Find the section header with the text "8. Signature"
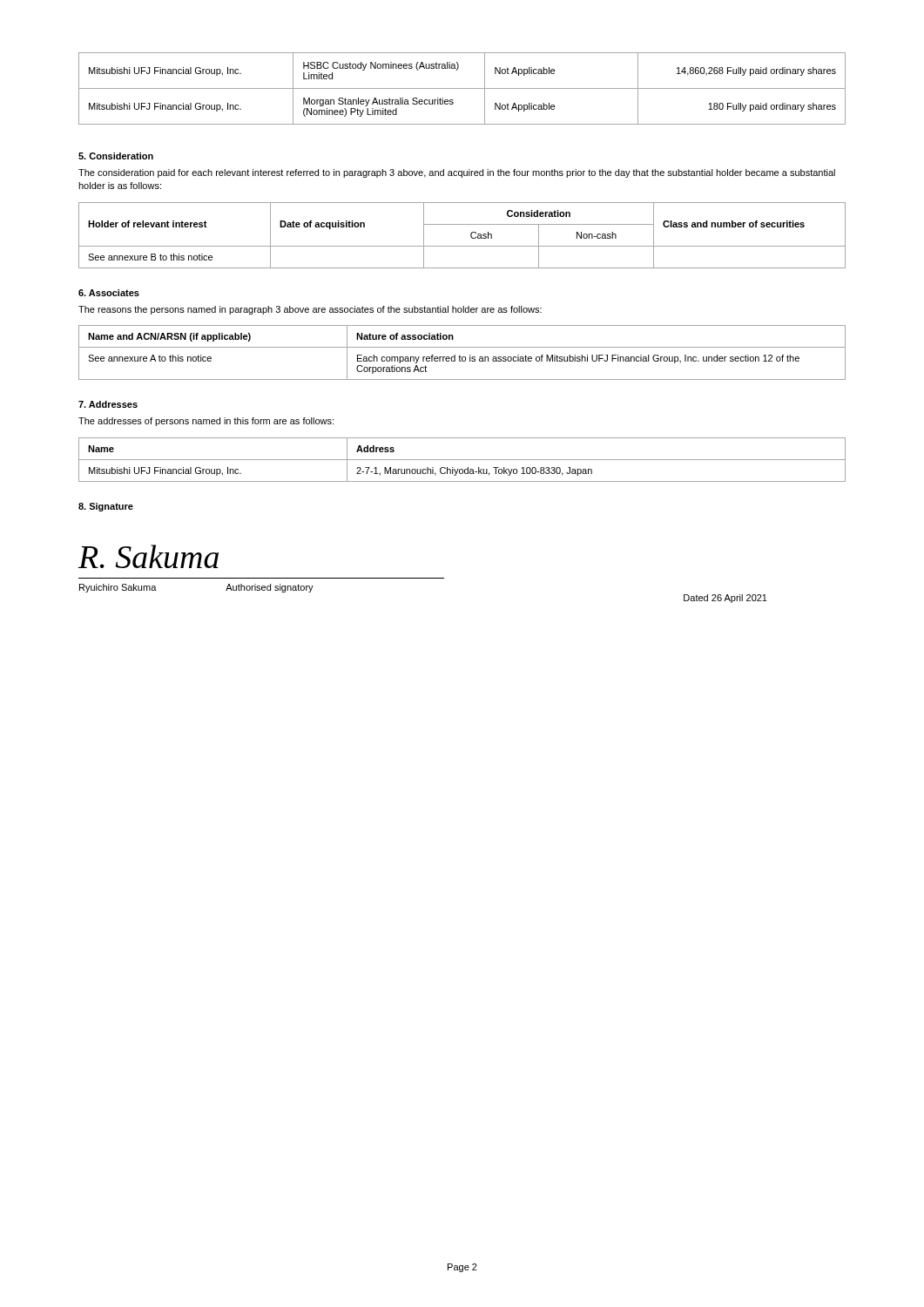The image size is (924, 1307). 106,506
